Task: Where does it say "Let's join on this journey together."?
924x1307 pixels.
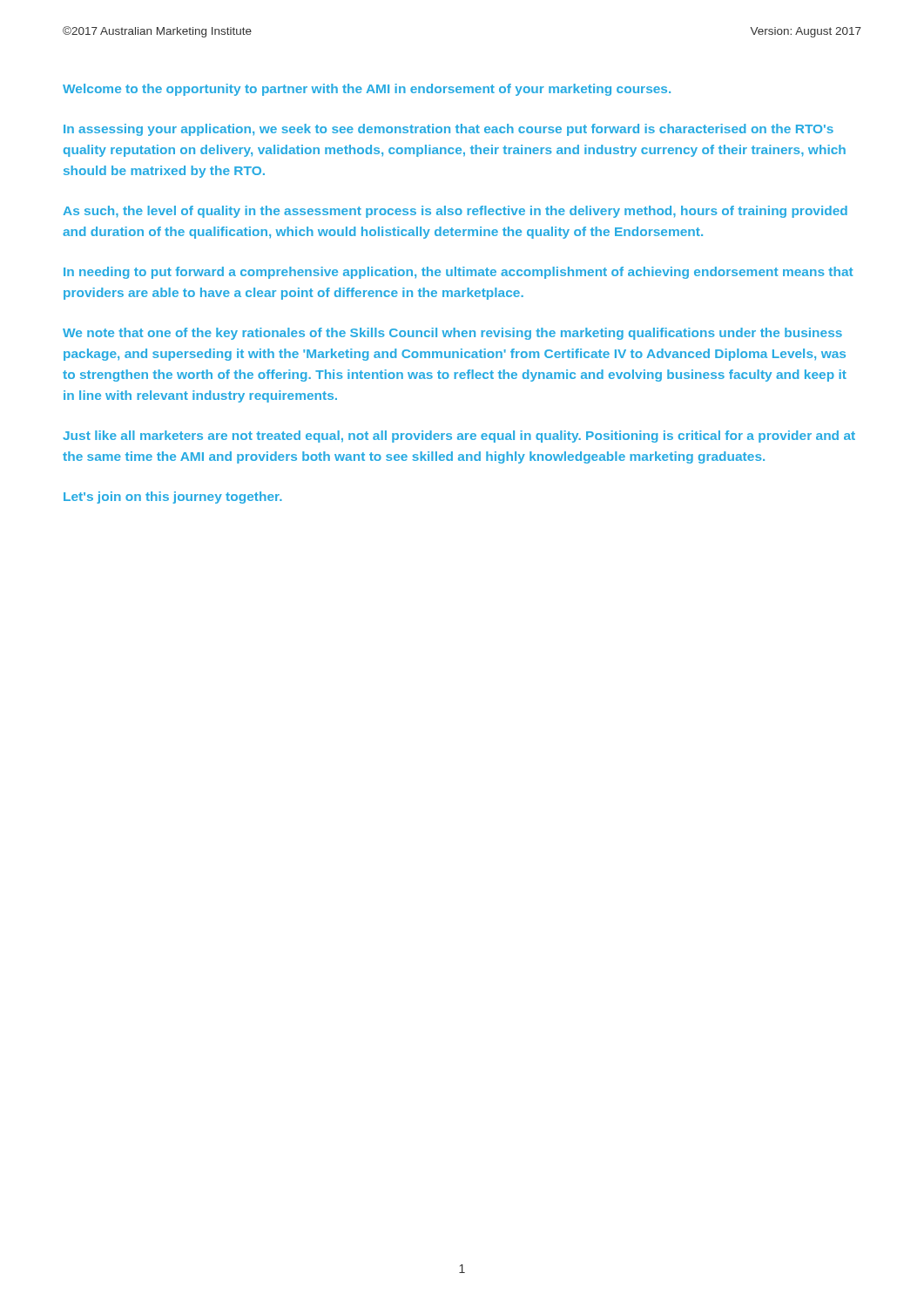Action: tap(173, 496)
